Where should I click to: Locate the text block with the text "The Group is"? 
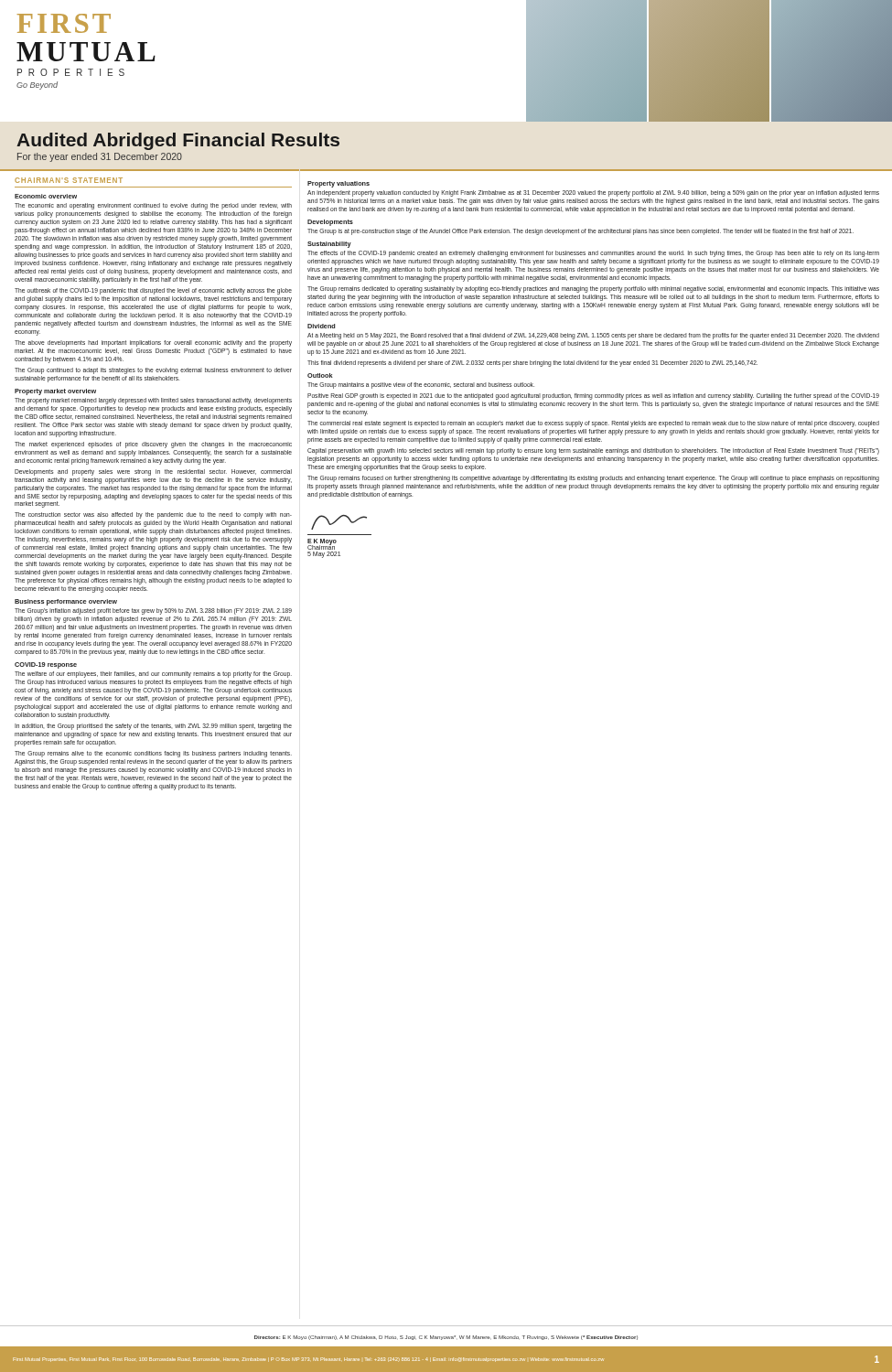[581, 231]
